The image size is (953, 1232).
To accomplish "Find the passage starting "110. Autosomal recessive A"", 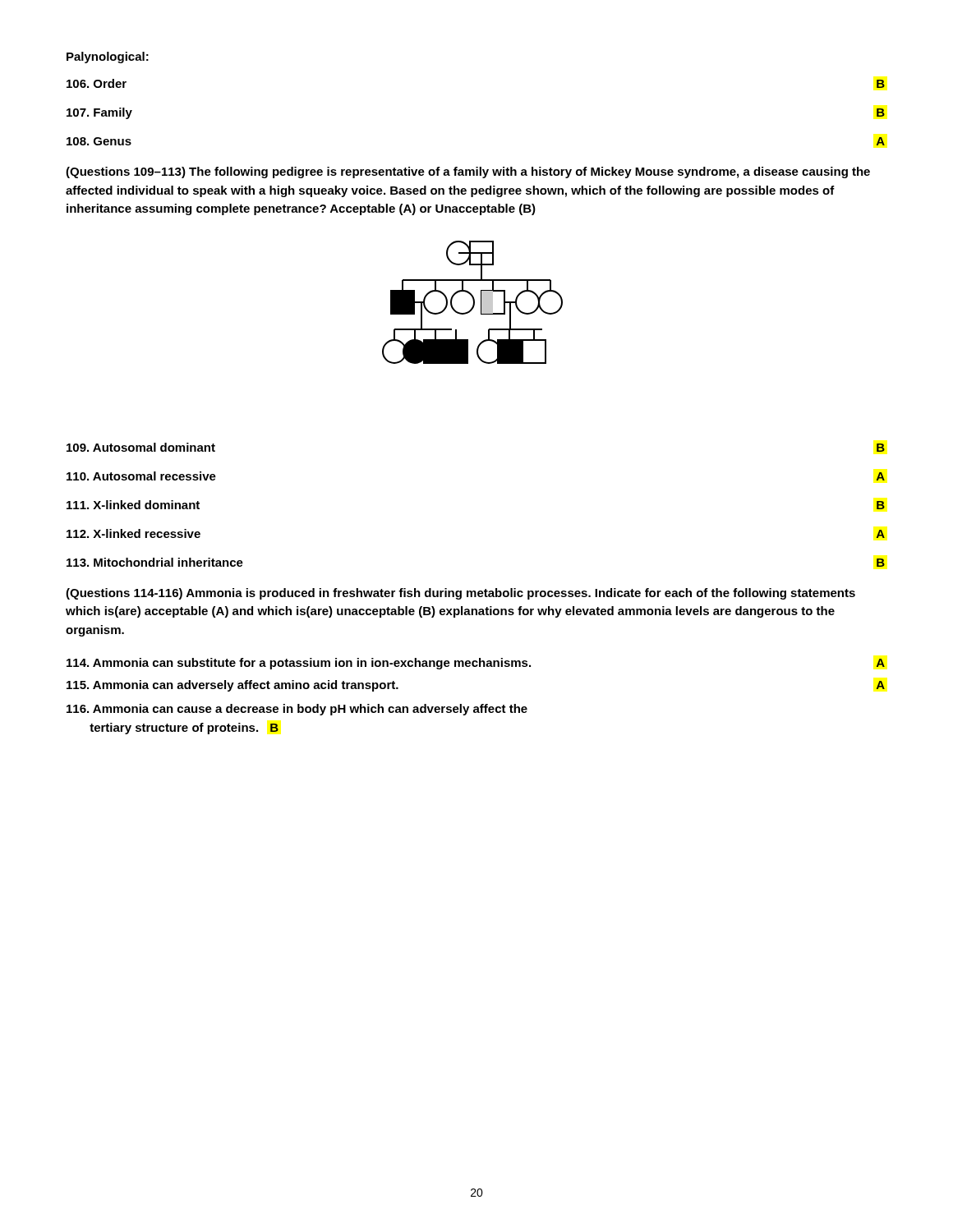I will pos(140,476).
